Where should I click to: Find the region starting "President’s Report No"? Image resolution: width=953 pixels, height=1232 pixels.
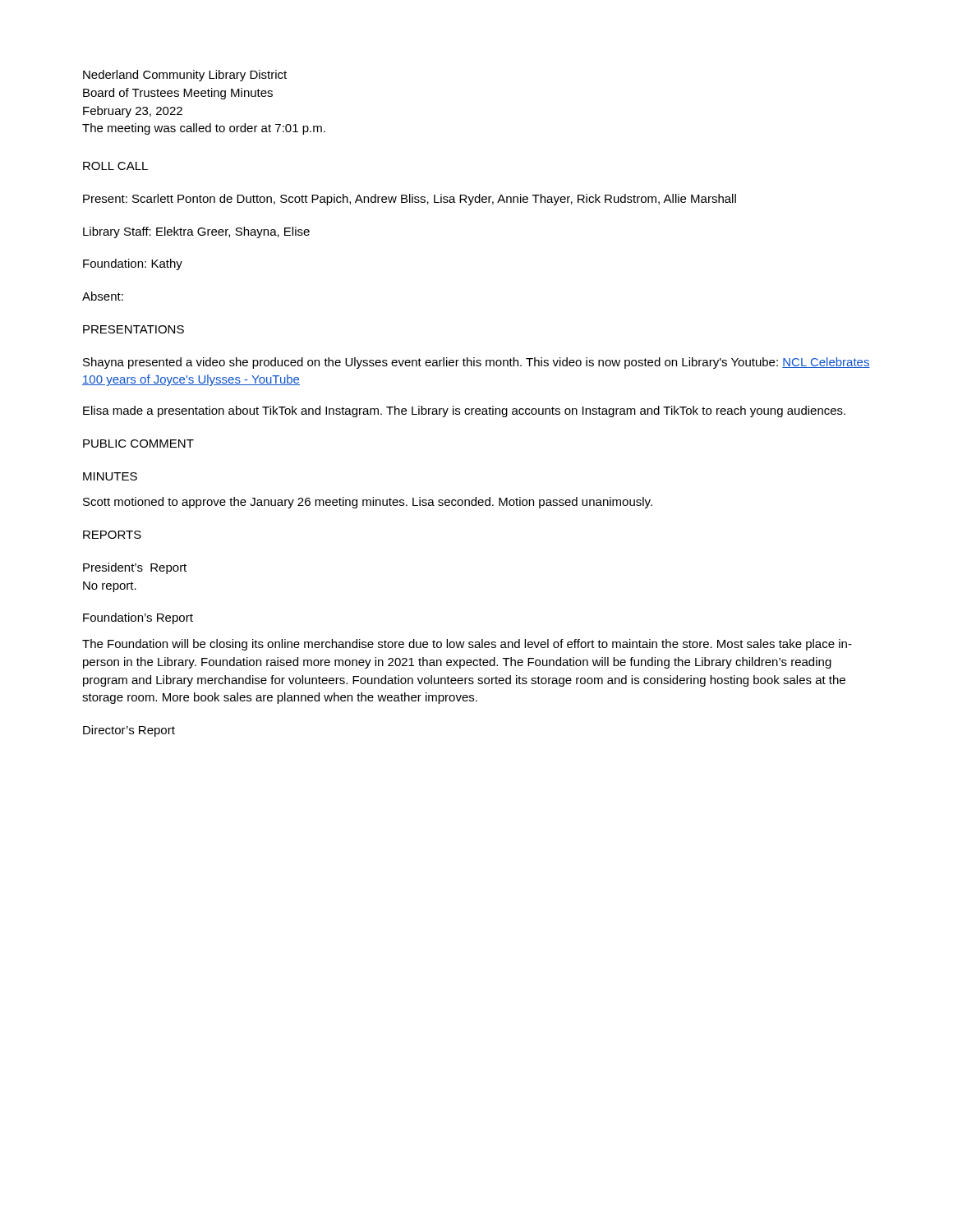[x=135, y=568]
